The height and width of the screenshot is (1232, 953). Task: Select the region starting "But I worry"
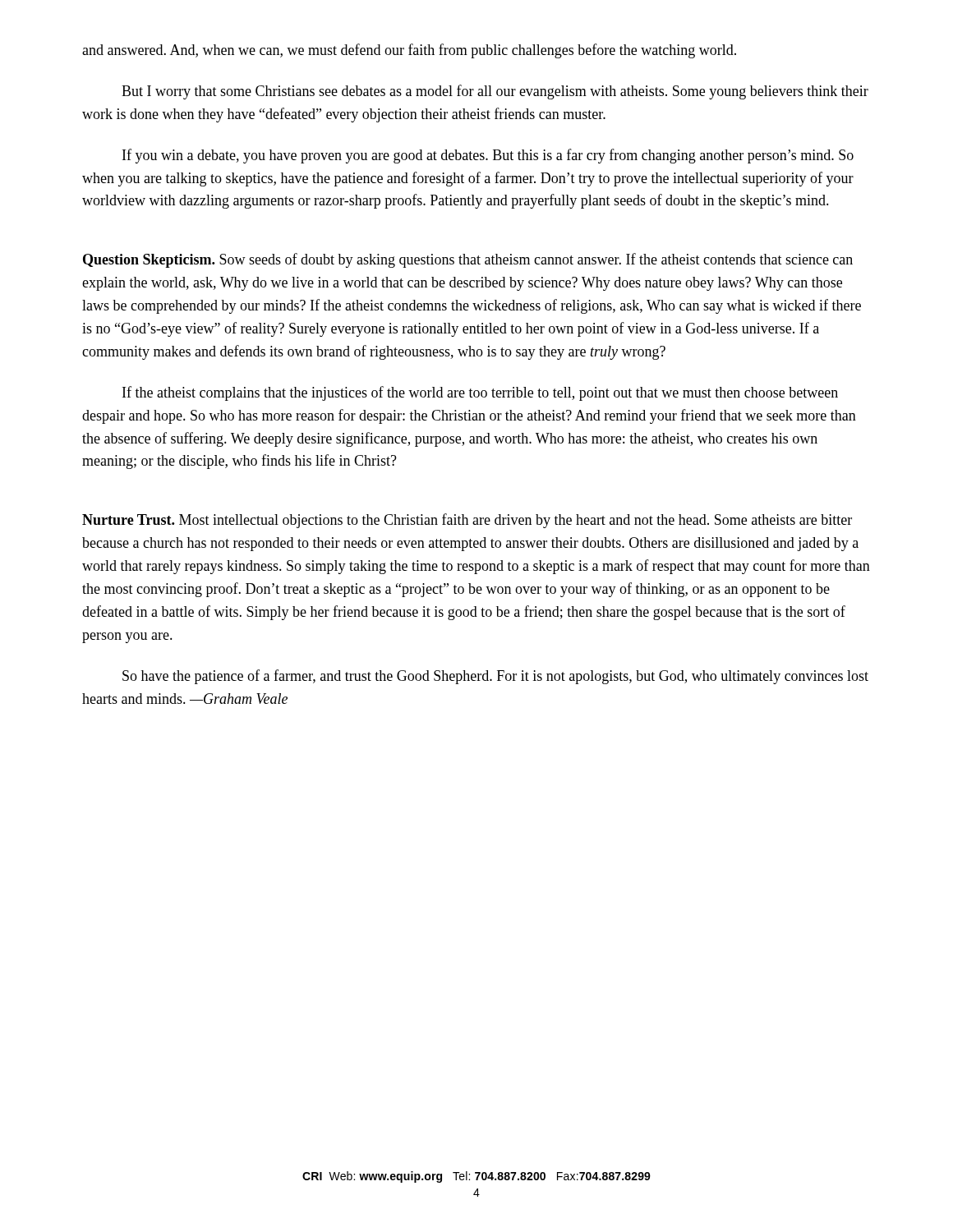click(475, 103)
